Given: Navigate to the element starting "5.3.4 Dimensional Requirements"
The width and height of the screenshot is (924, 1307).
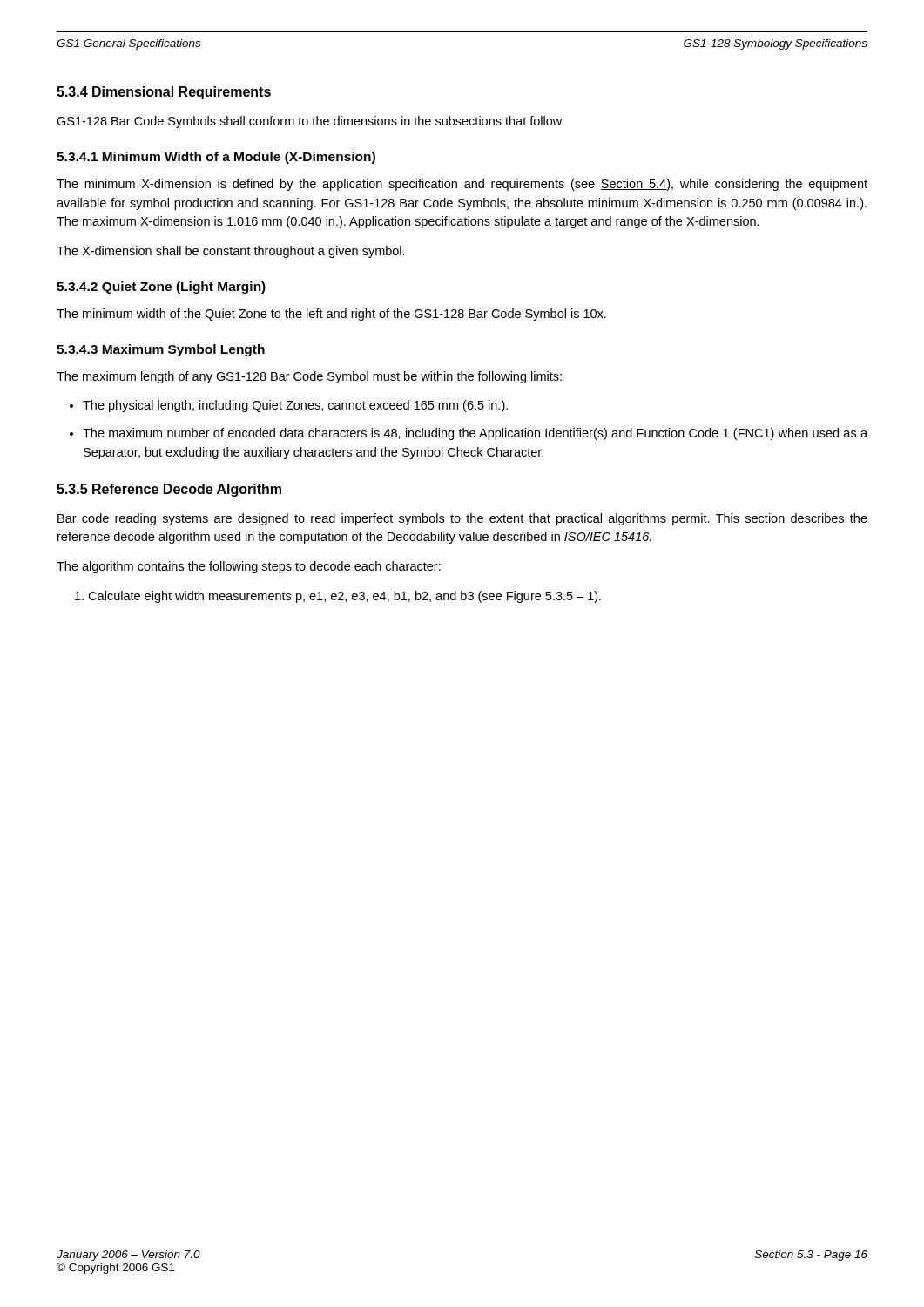Looking at the screenshot, I should (164, 93).
